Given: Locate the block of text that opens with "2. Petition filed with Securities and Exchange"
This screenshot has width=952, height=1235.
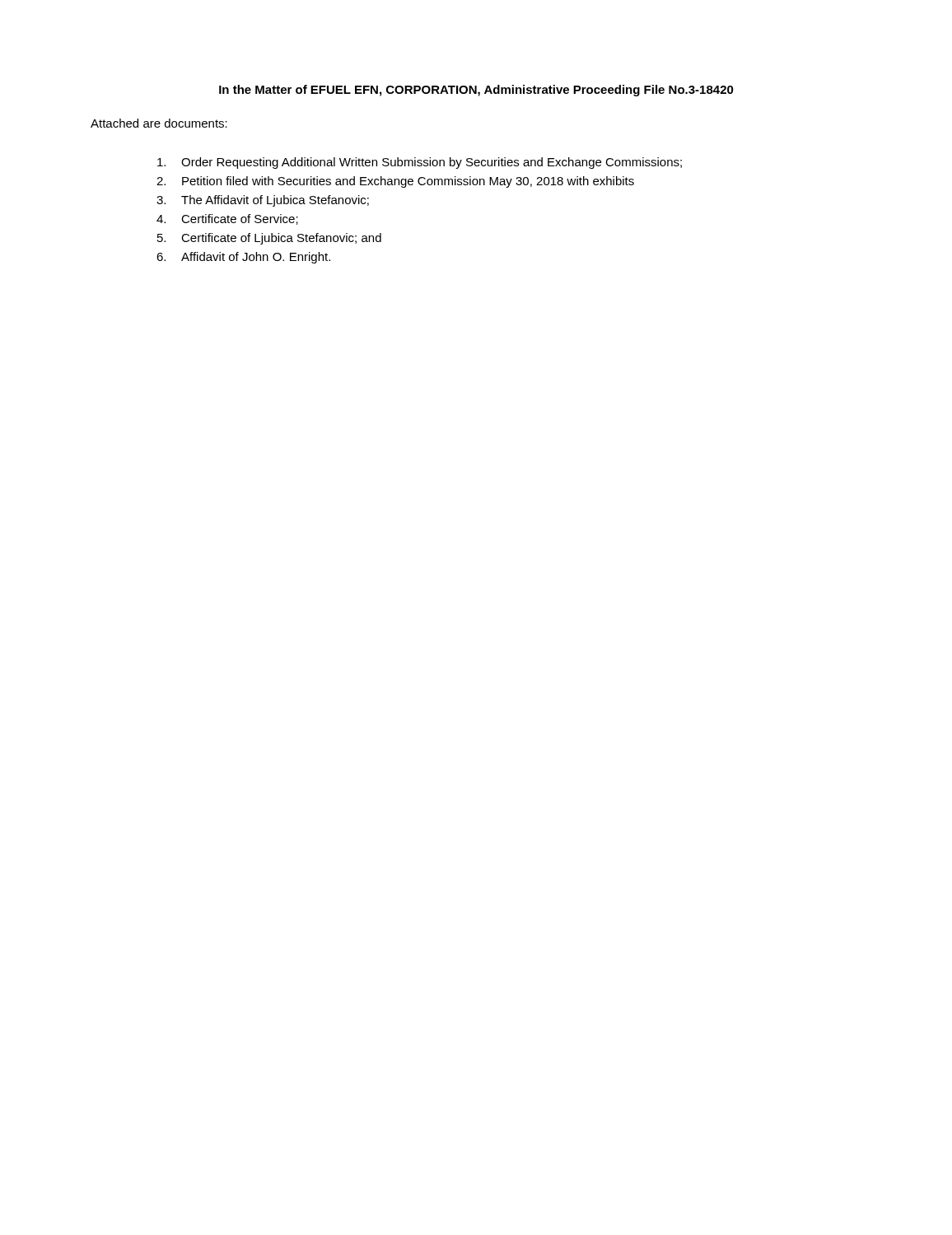Looking at the screenshot, I should [509, 181].
